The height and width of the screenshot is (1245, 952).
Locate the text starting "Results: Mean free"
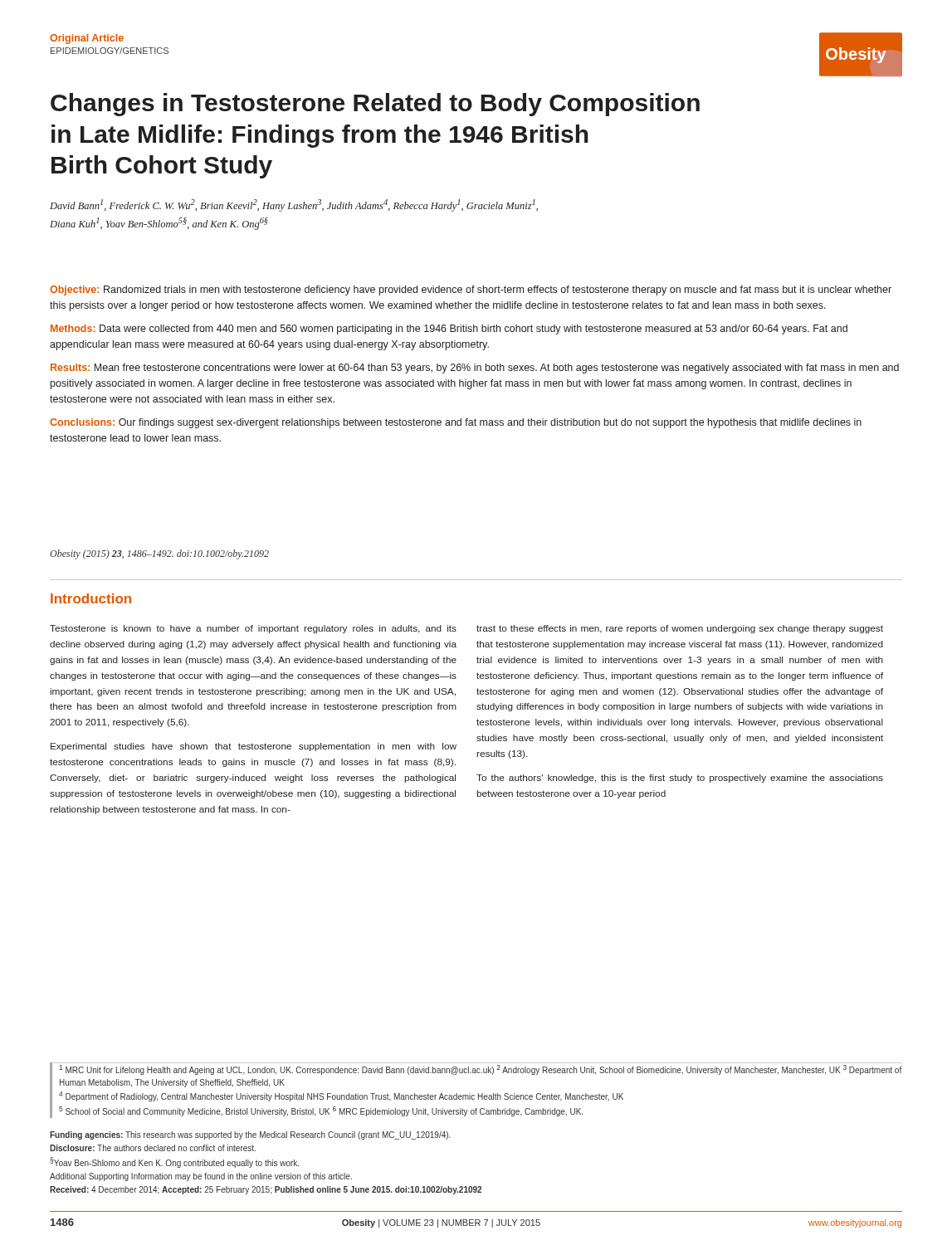tap(475, 383)
